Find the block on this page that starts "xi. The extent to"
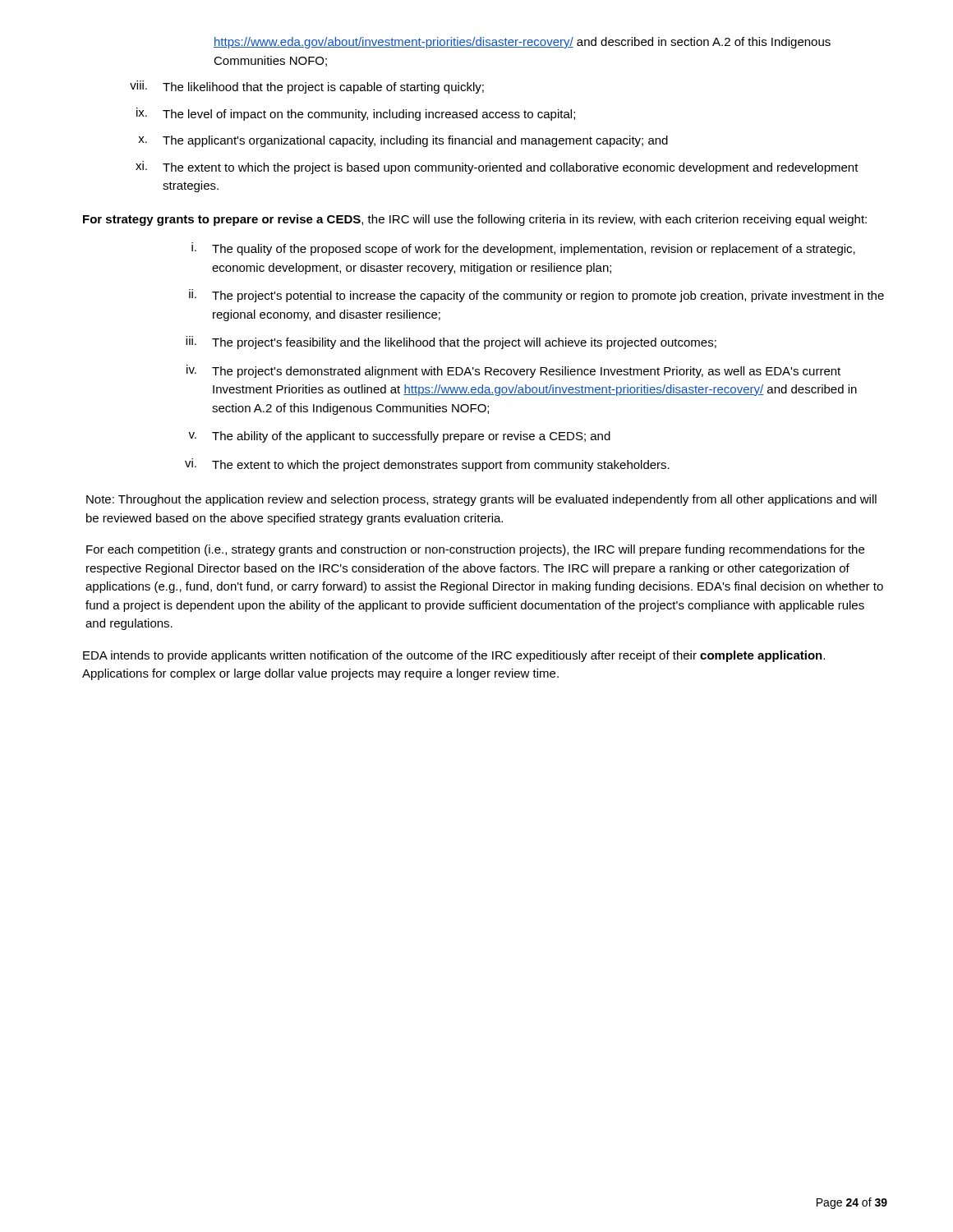 tap(485, 177)
